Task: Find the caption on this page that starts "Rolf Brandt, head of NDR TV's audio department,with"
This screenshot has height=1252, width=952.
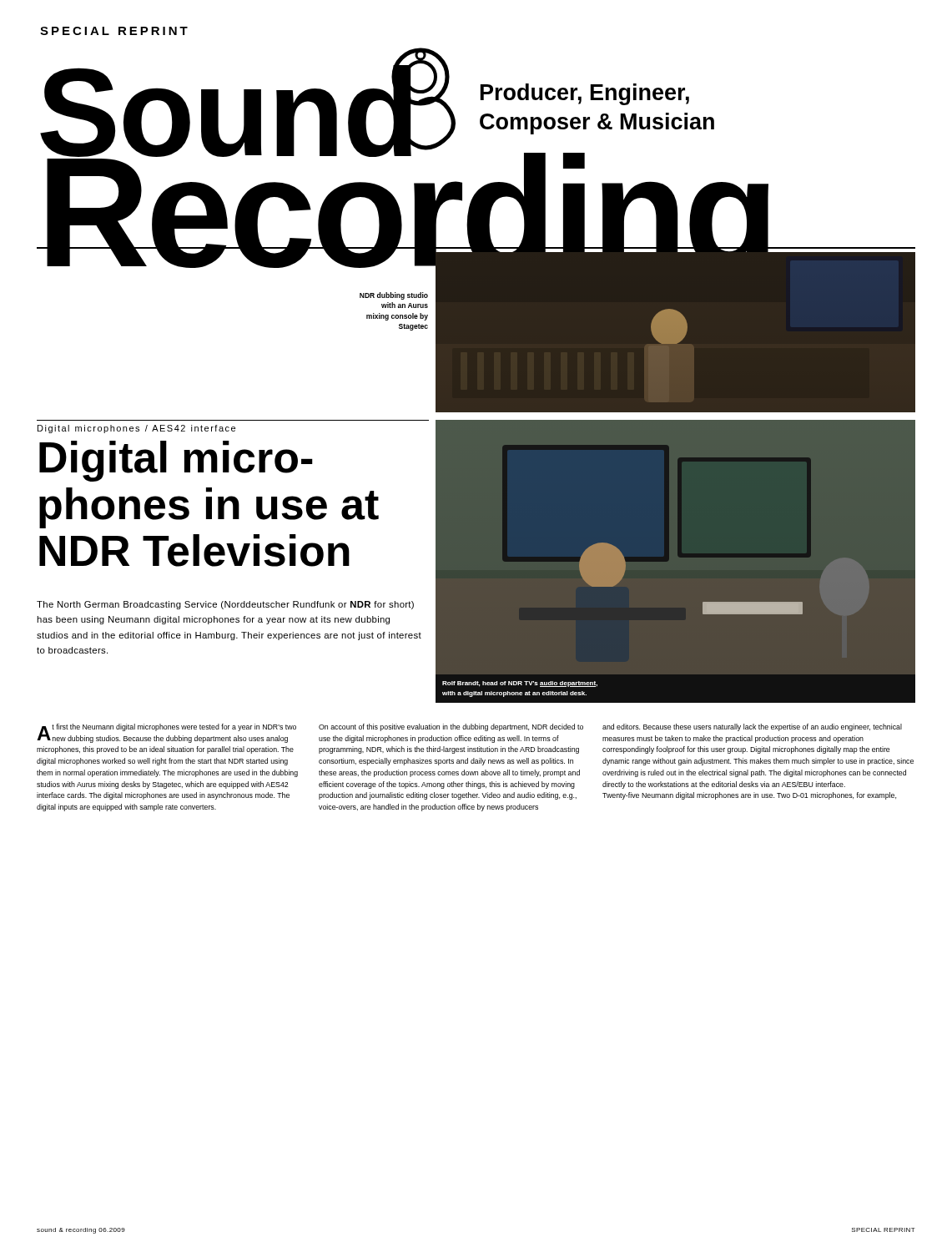Action: 520,688
